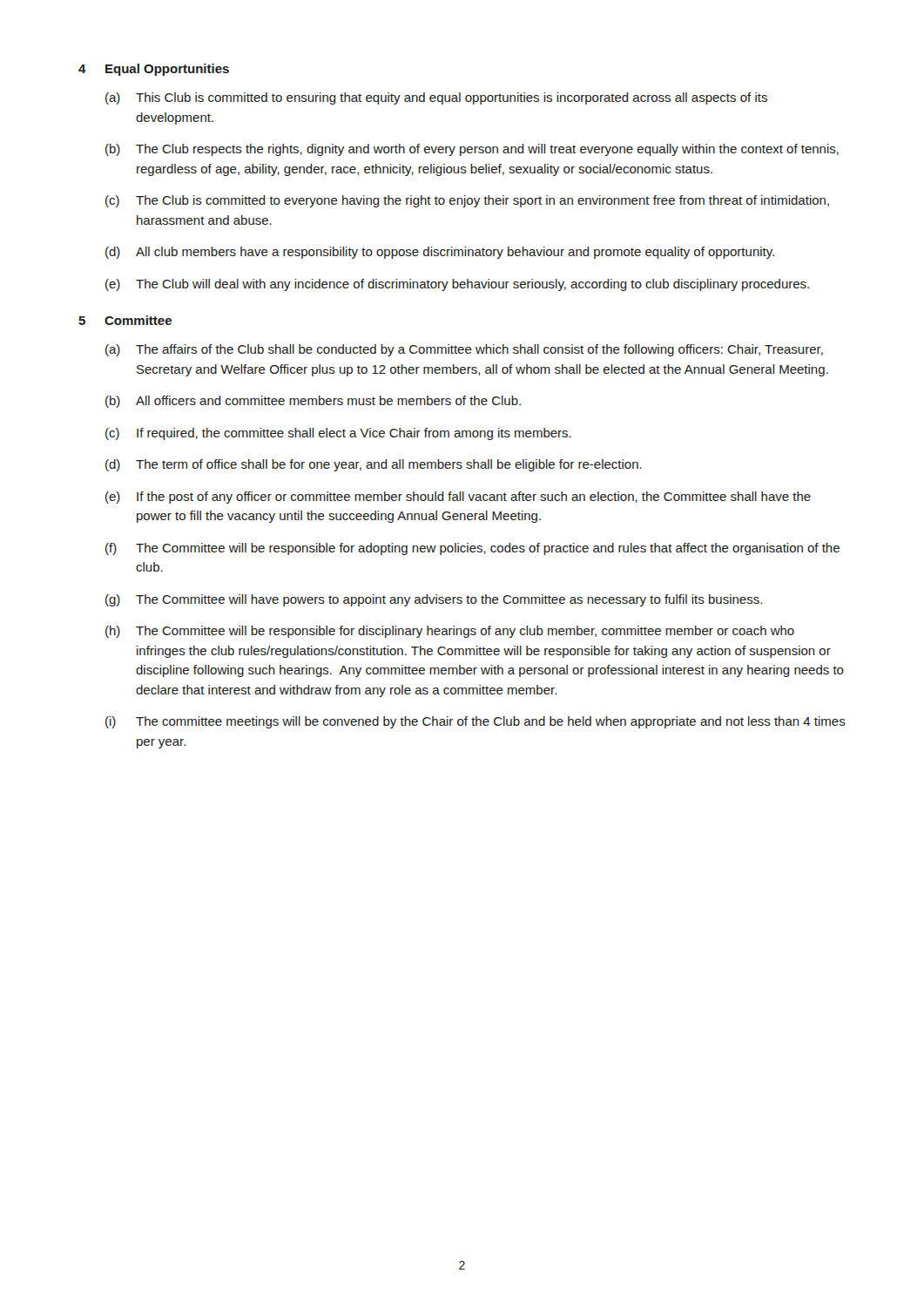
Task: Find the block on this page that starts "(e) If the post of any"
Action: [475, 506]
